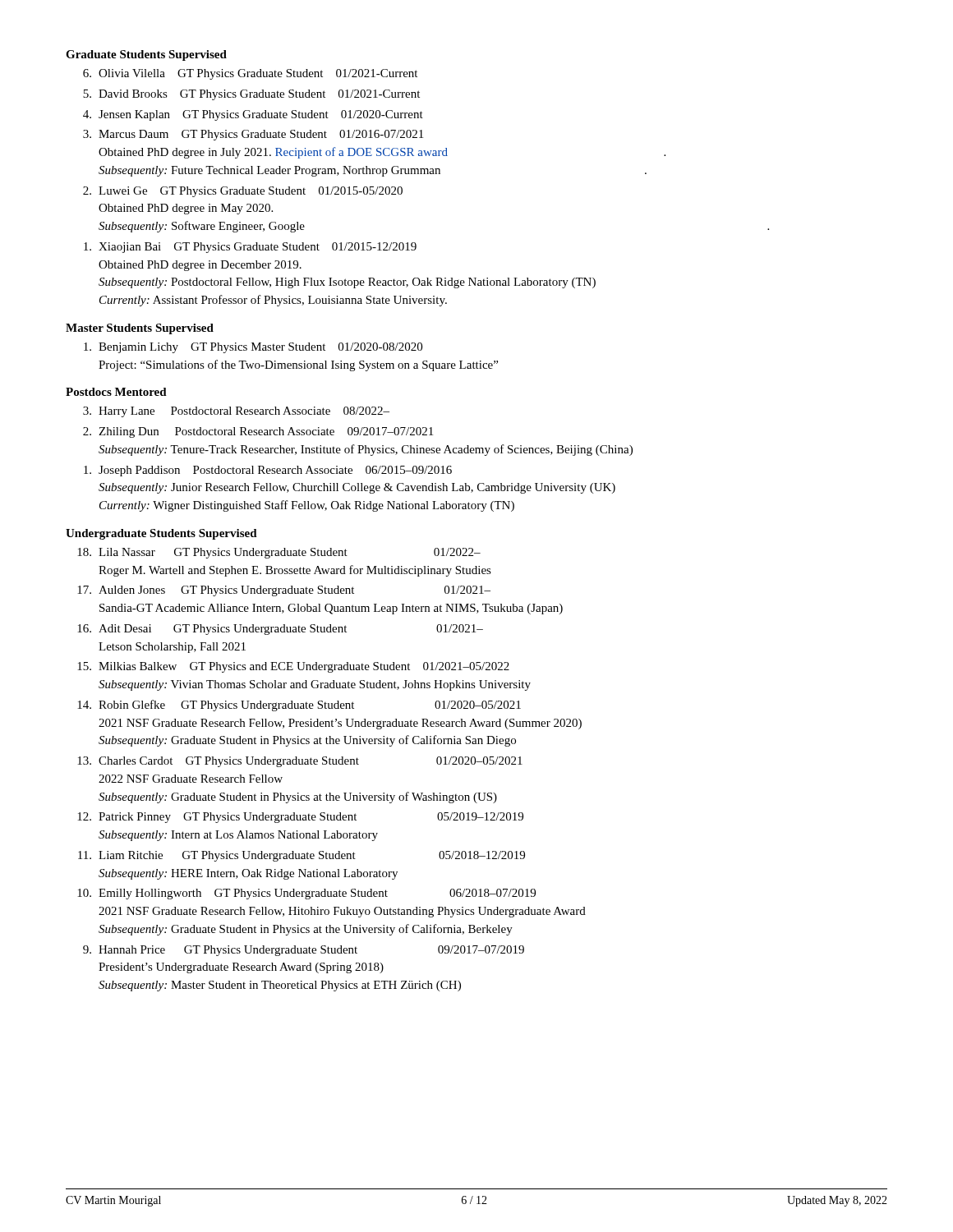Select the section header with the text "Undergraduate Students Supervised"

pyautogui.click(x=161, y=533)
